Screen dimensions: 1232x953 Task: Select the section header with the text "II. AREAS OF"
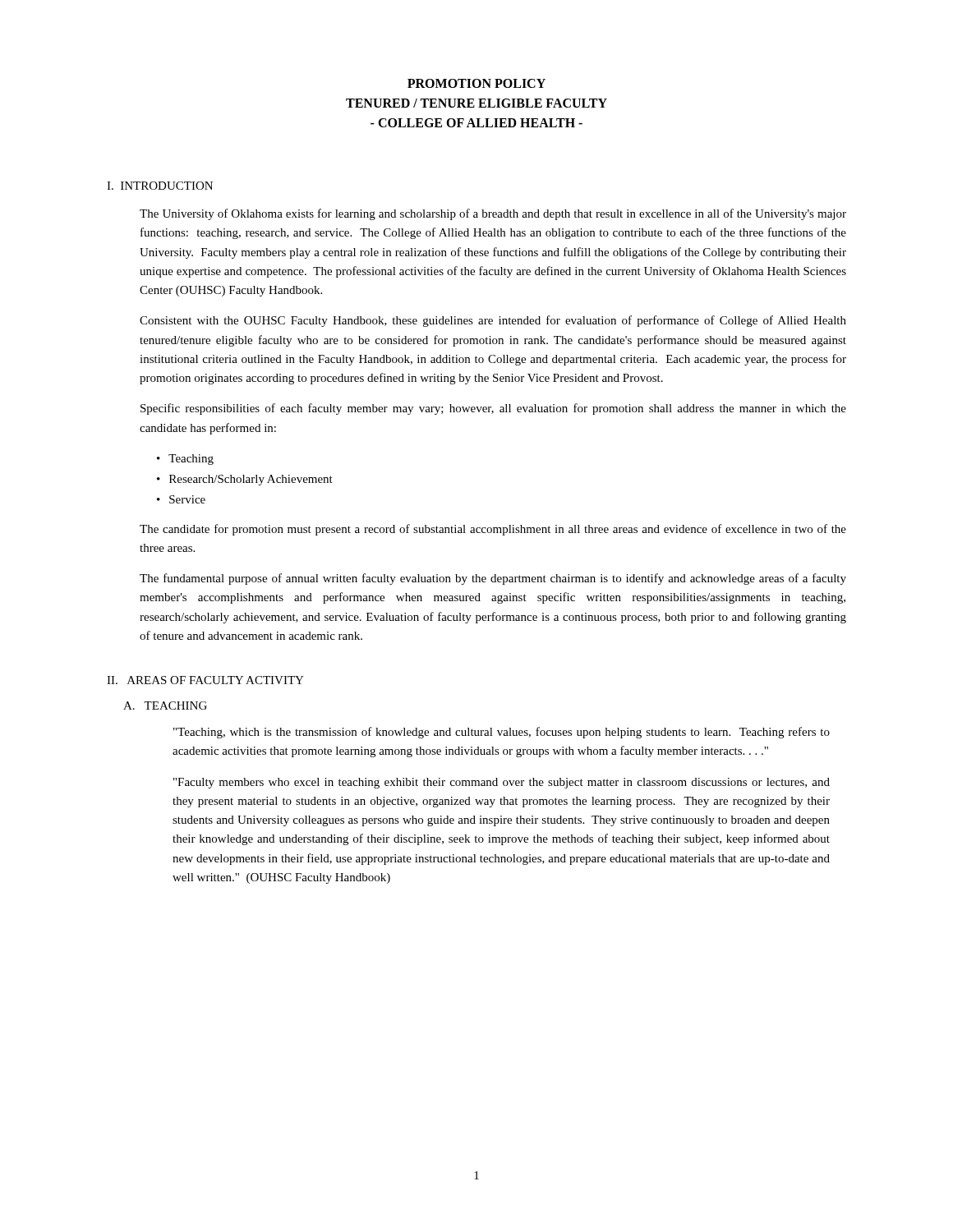[205, 680]
